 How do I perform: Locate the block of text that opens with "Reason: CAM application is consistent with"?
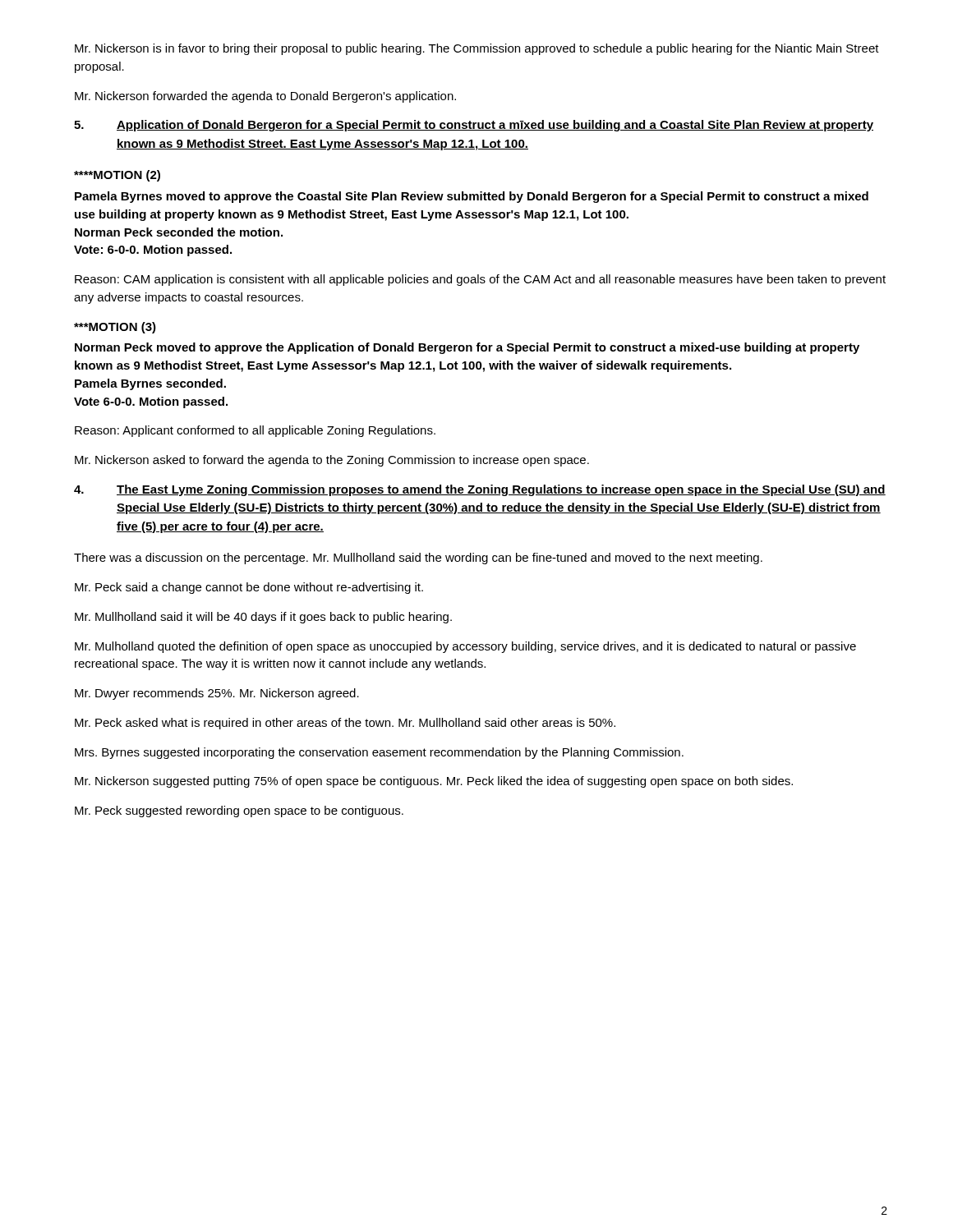pos(480,288)
